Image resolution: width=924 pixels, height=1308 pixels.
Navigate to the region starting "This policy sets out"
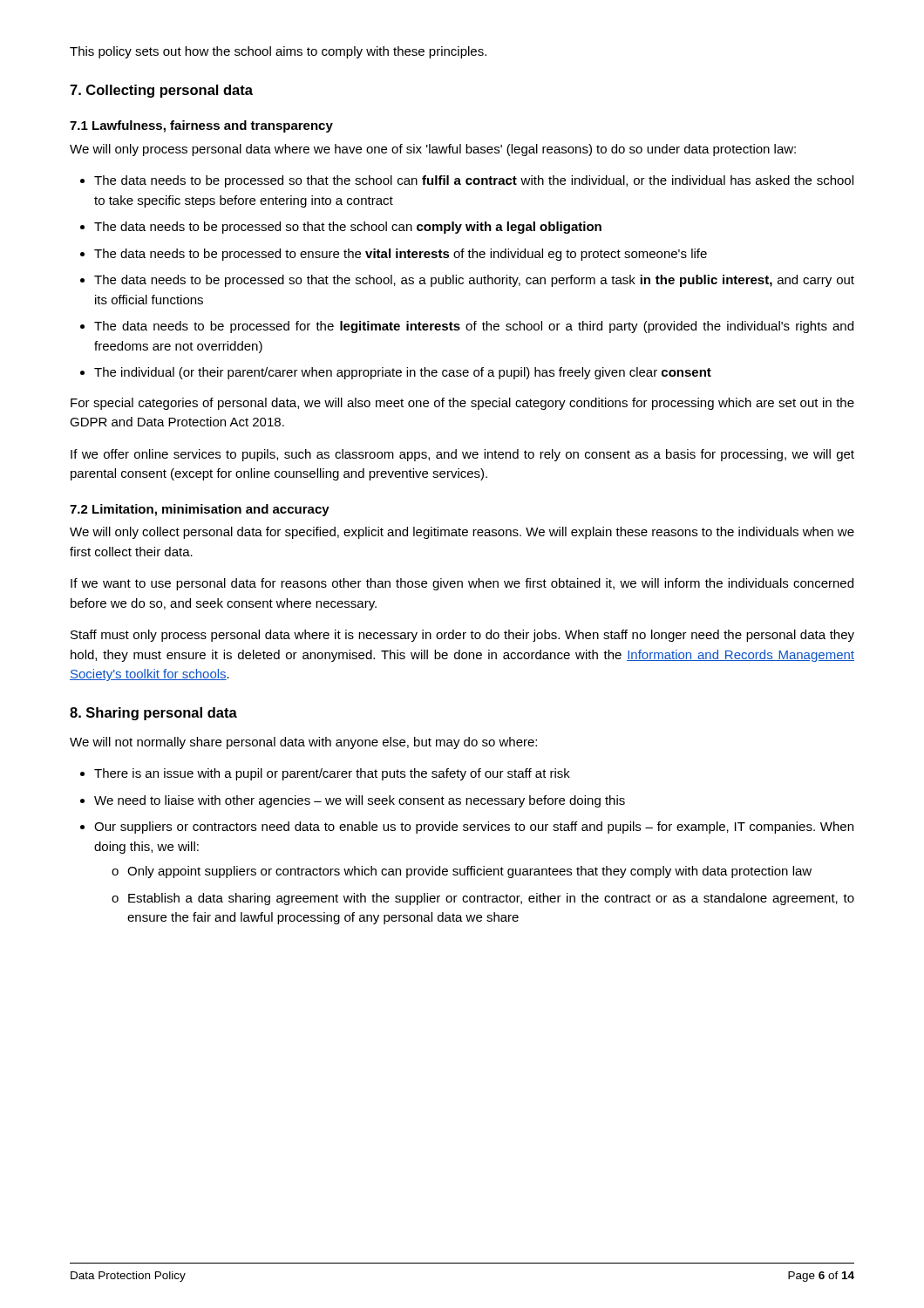coord(462,52)
